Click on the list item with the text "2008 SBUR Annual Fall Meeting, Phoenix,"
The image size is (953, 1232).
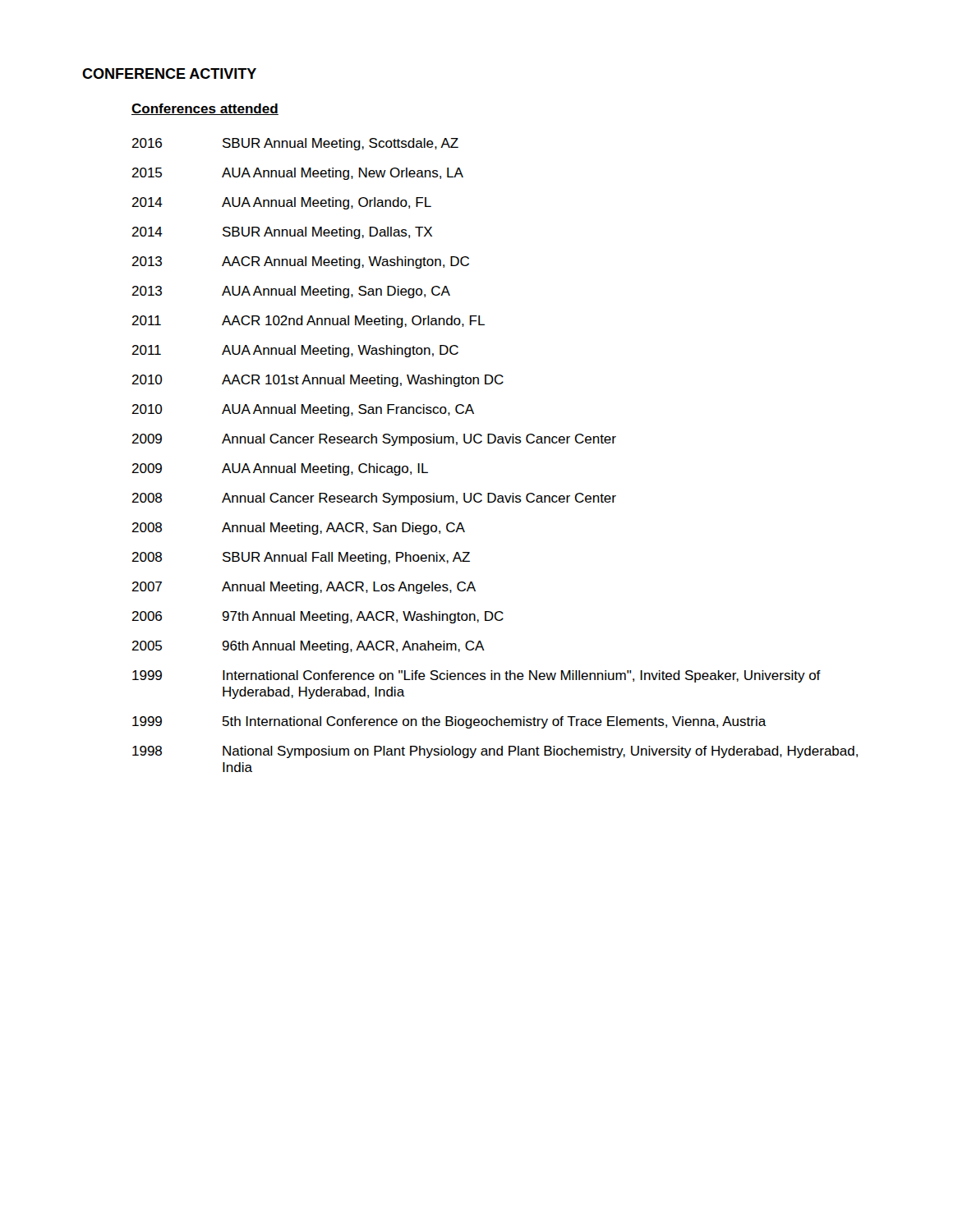(x=301, y=558)
